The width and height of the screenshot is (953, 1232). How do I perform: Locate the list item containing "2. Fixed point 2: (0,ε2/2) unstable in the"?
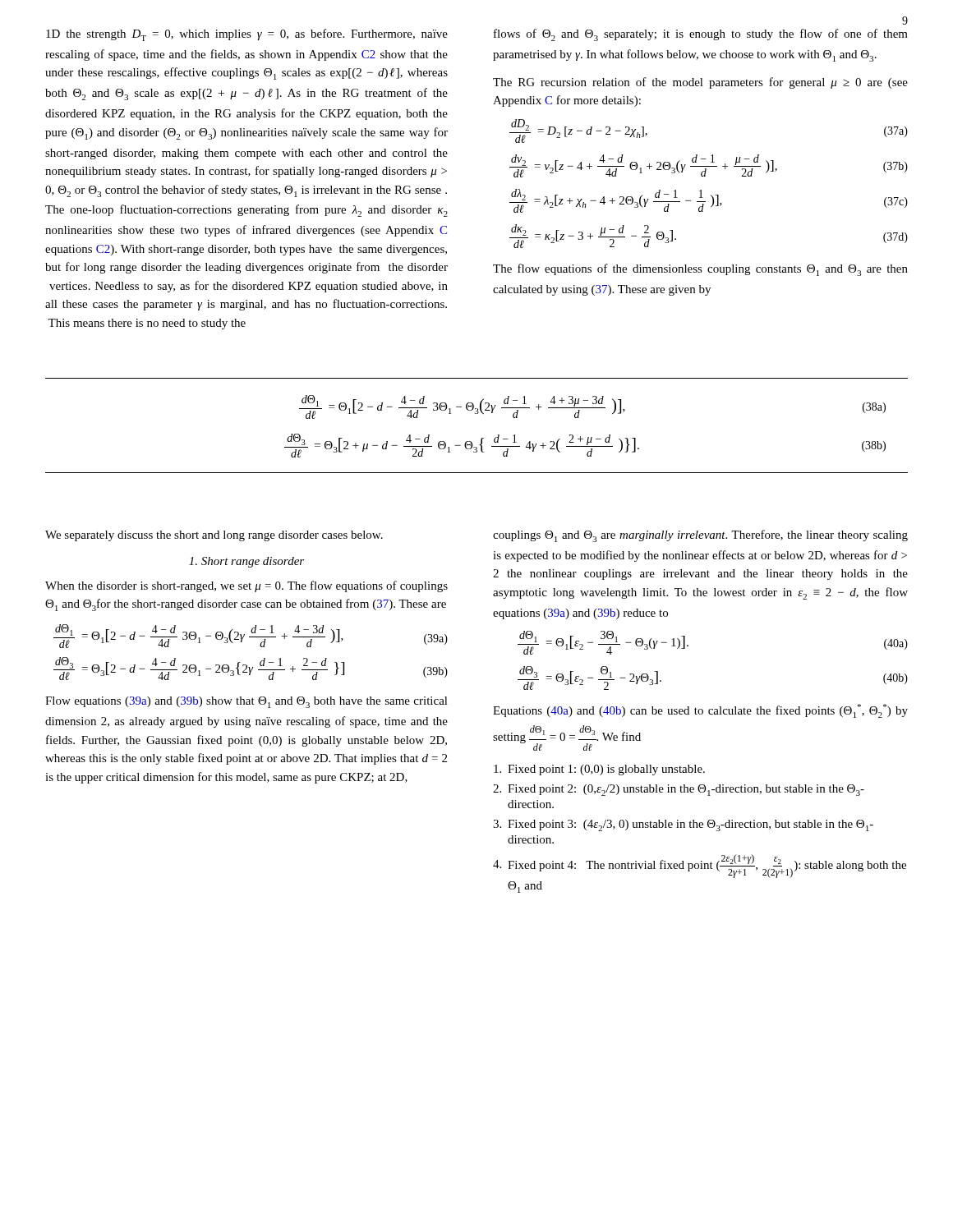(x=700, y=796)
